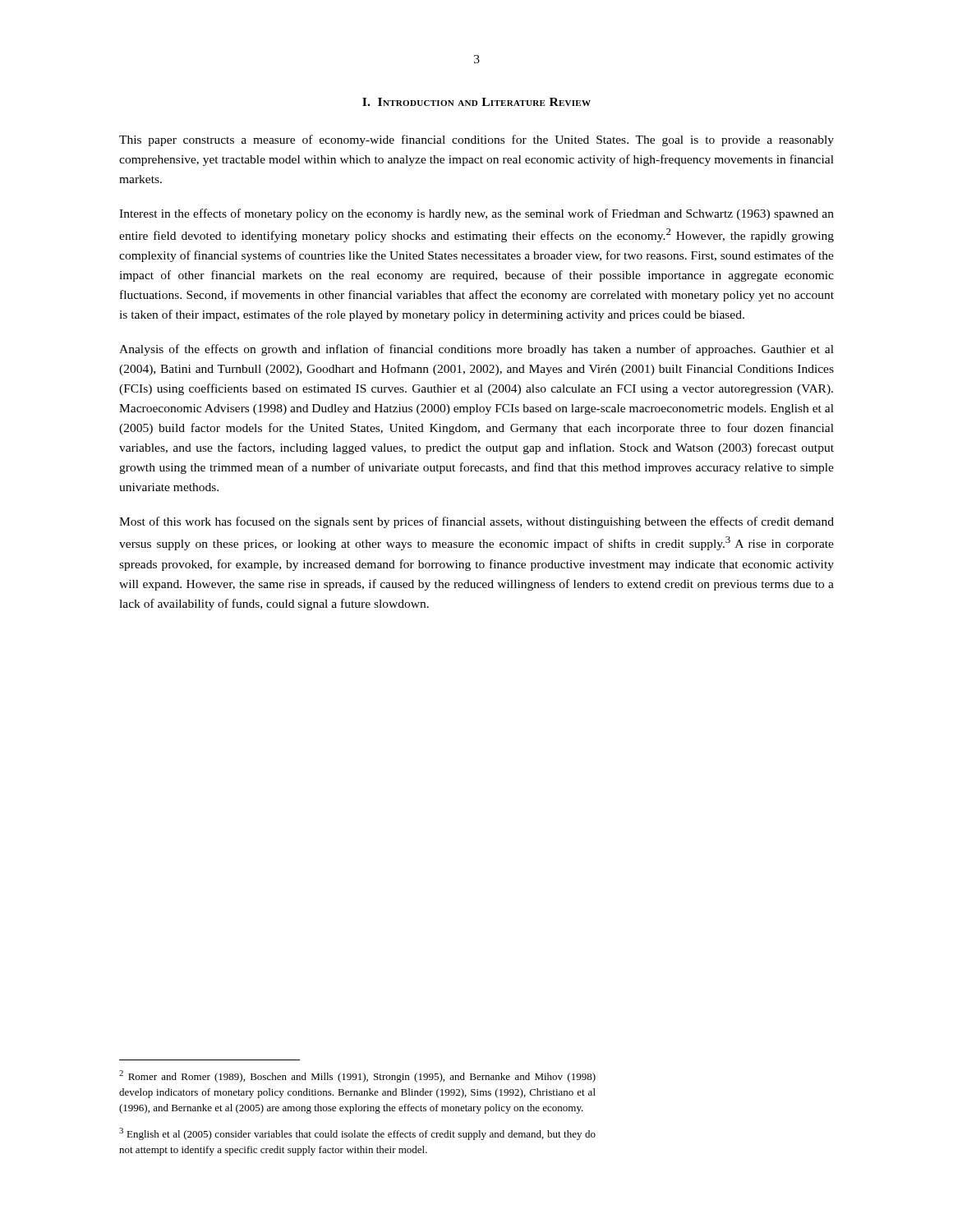
Task: Find the block starting "2 Romer and"
Action: click(x=357, y=1091)
